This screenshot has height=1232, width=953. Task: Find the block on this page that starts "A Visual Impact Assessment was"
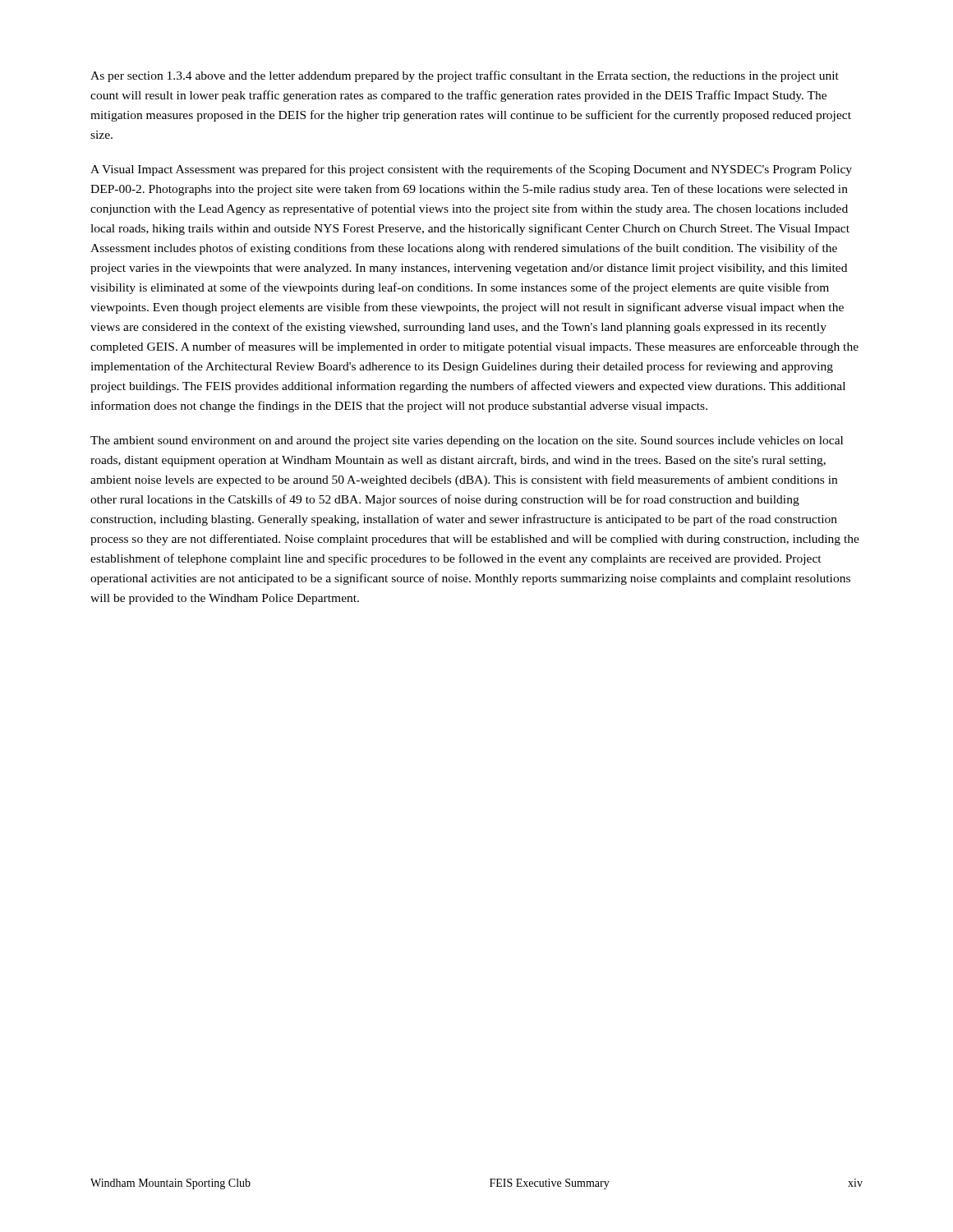point(474,287)
